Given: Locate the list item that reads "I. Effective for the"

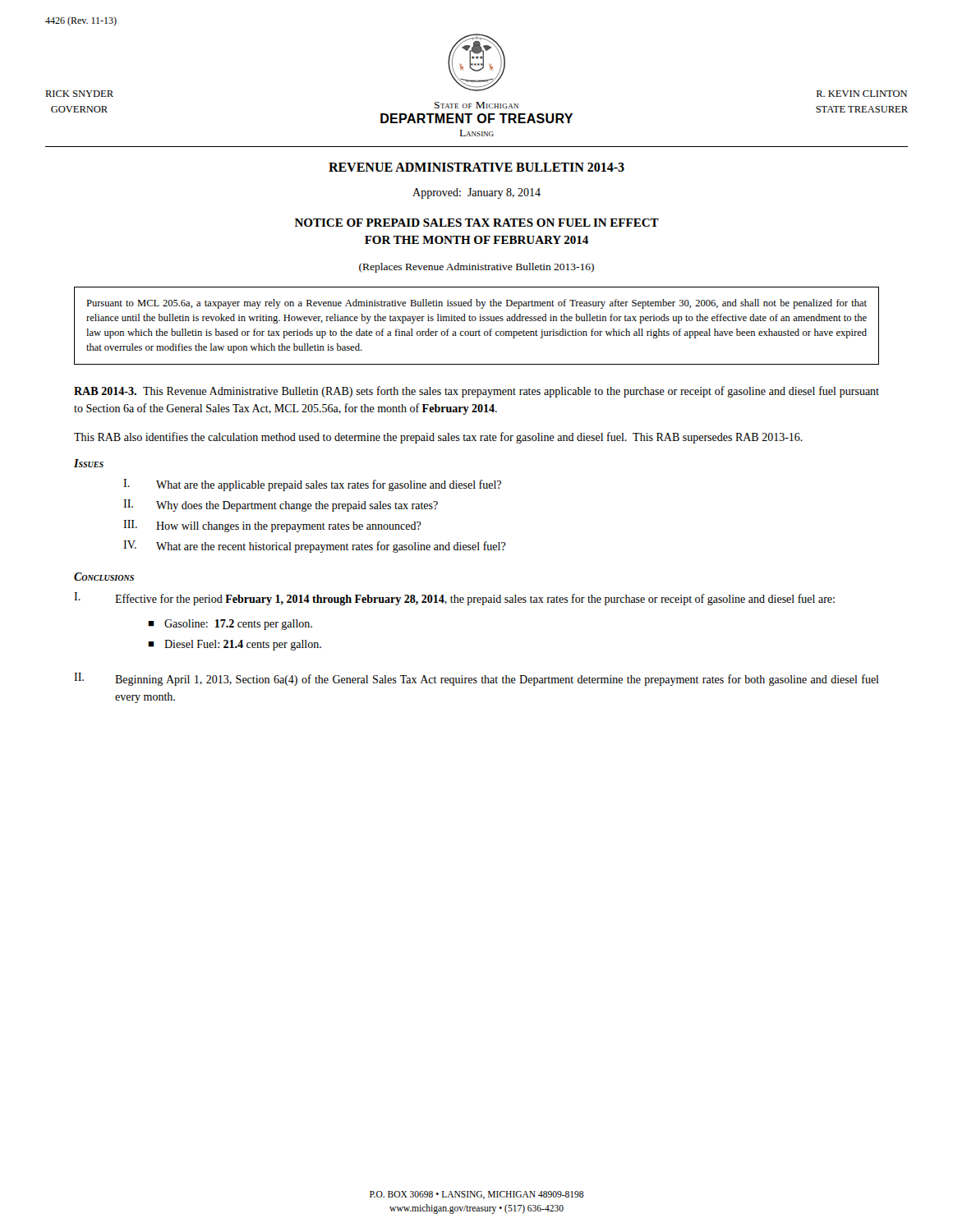Looking at the screenshot, I should 454,599.
